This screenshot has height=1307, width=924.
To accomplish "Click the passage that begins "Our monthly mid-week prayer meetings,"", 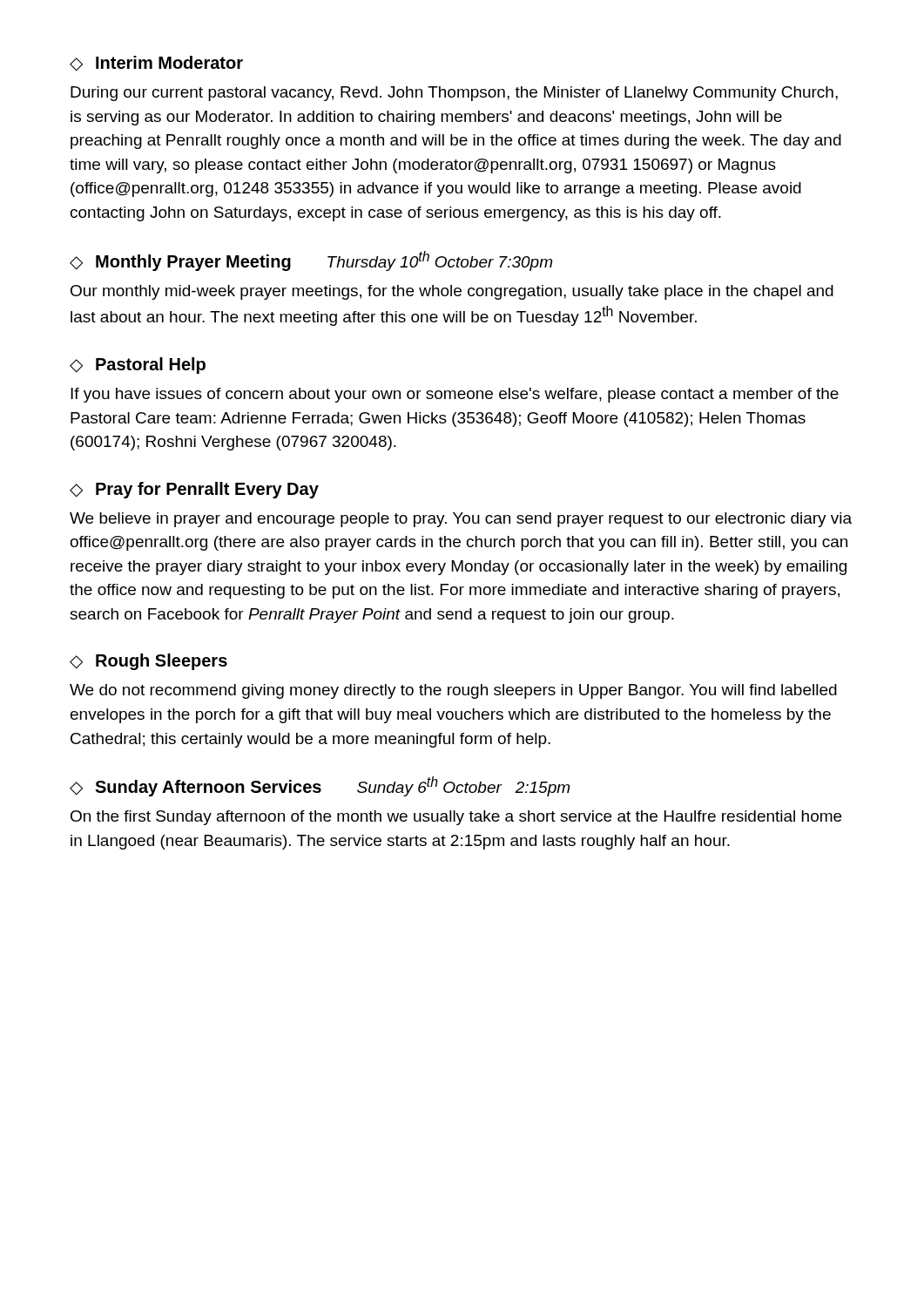I will (452, 304).
